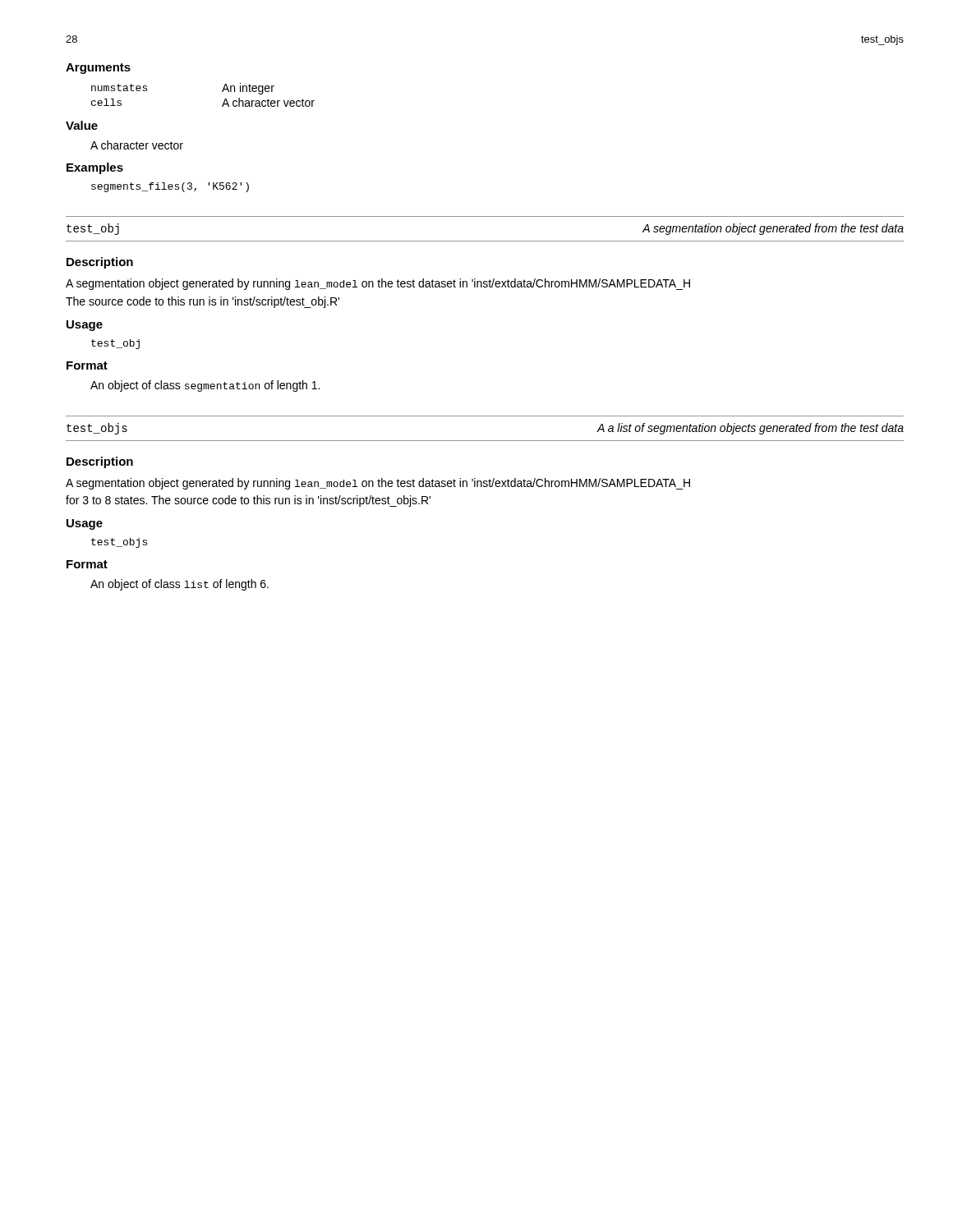953x1232 pixels.
Task: Click on the table containing "An integer"
Action: pyautogui.click(x=497, y=95)
